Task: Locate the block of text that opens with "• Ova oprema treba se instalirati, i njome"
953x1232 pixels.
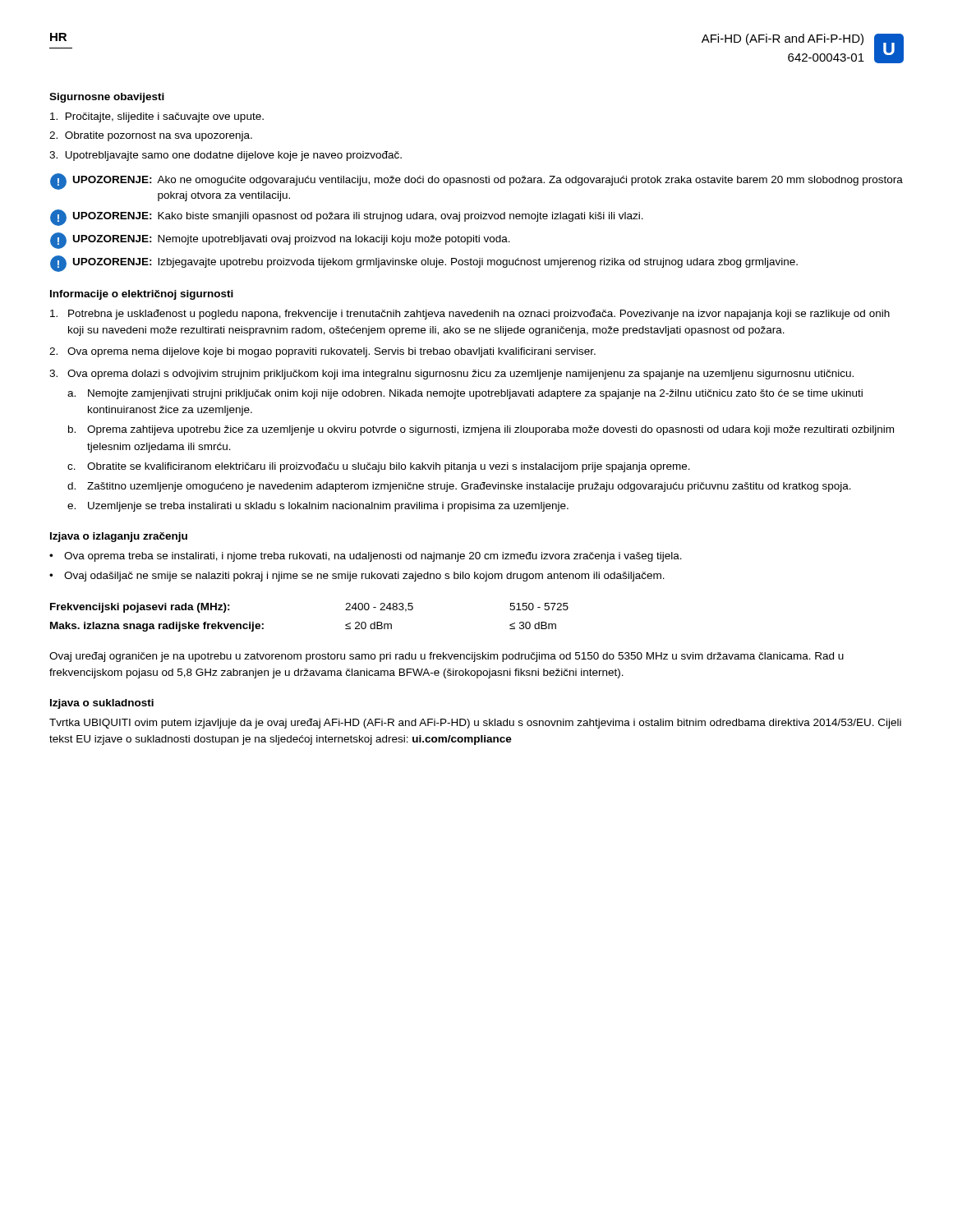Action: (476, 556)
